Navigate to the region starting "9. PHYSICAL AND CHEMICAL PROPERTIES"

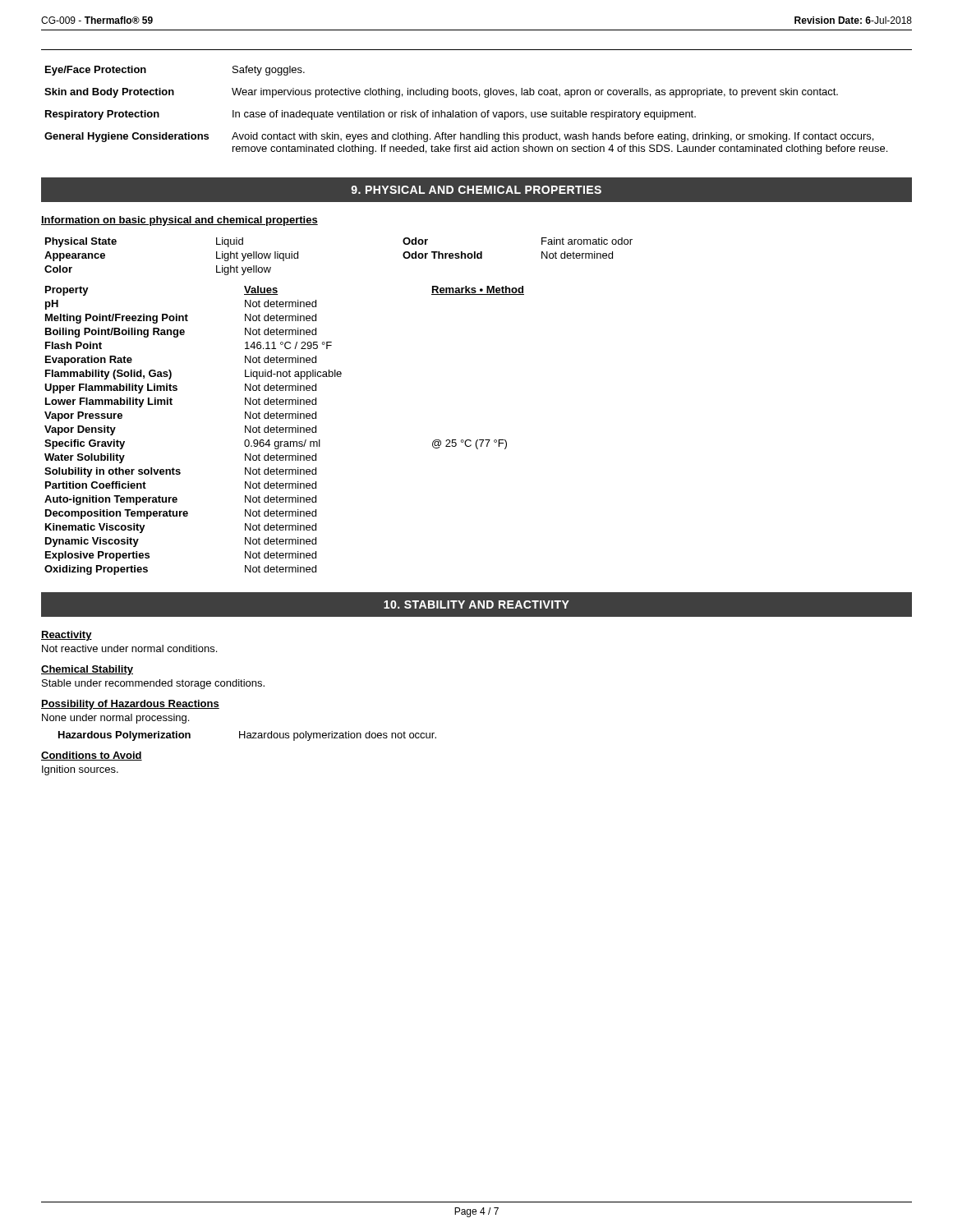click(x=476, y=190)
